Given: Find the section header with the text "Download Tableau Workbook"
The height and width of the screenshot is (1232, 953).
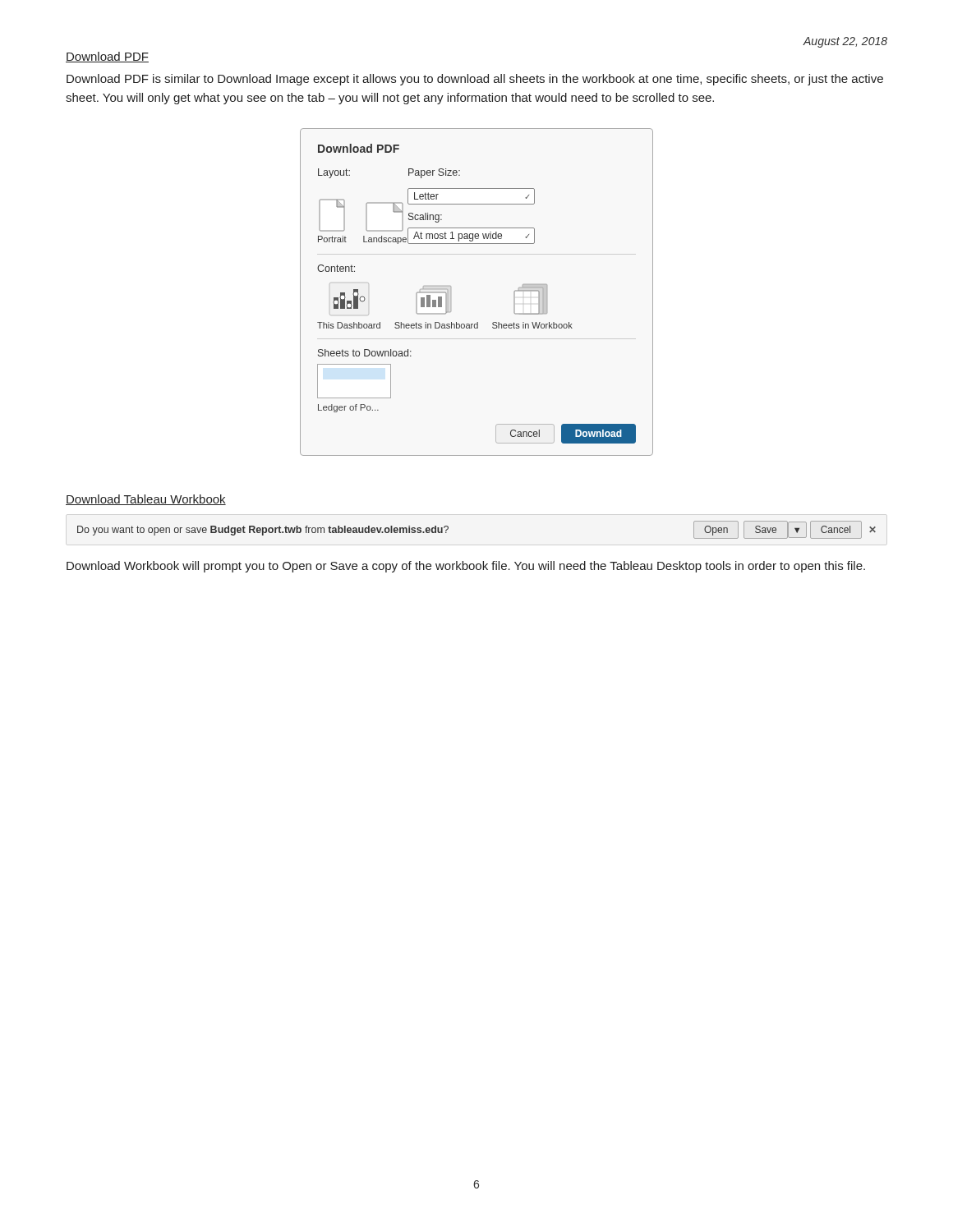Looking at the screenshot, I should tap(146, 499).
